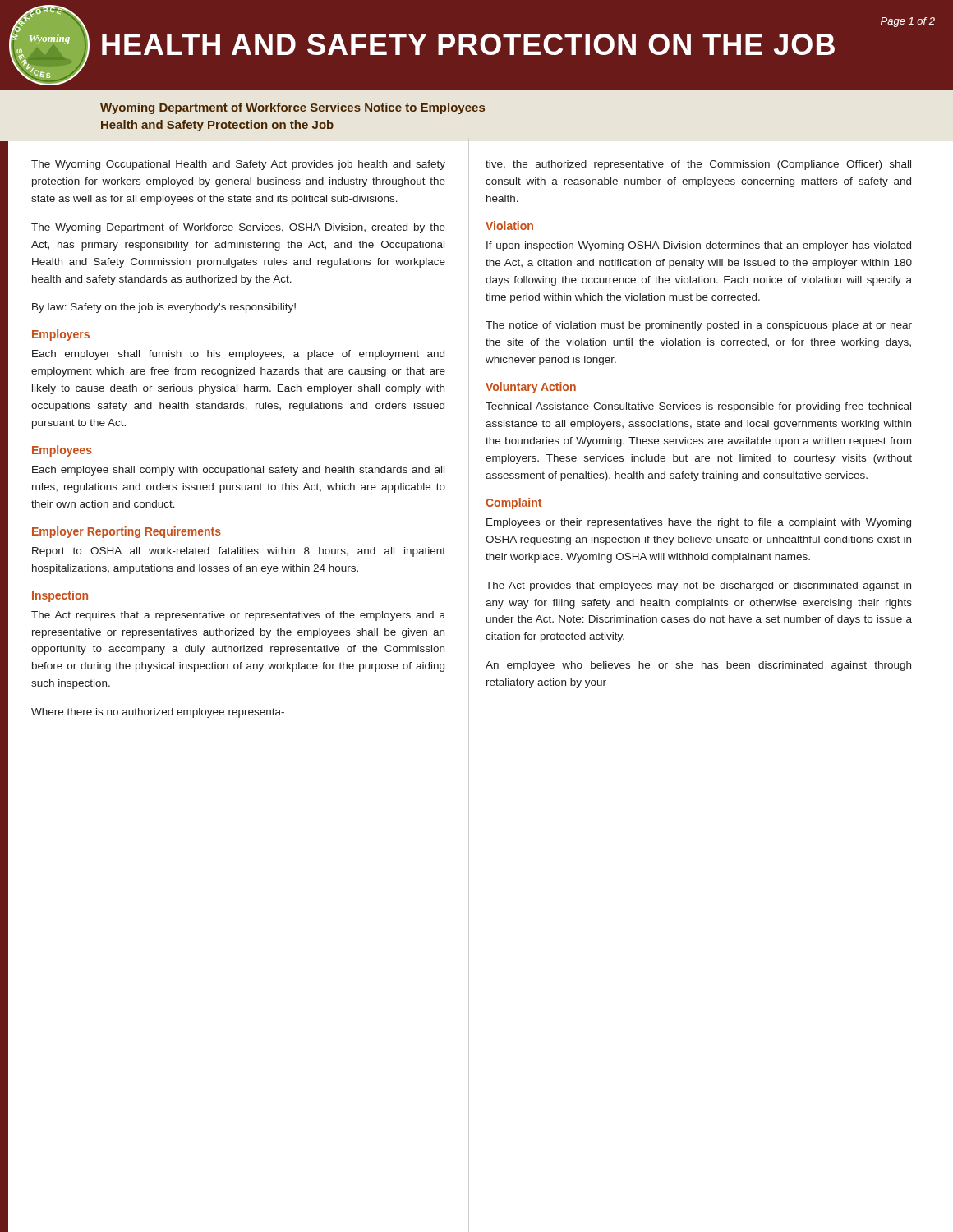Locate the region starting "Employees or their representatives have the"
Viewport: 953px width, 1232px height.
pos(699,539)
